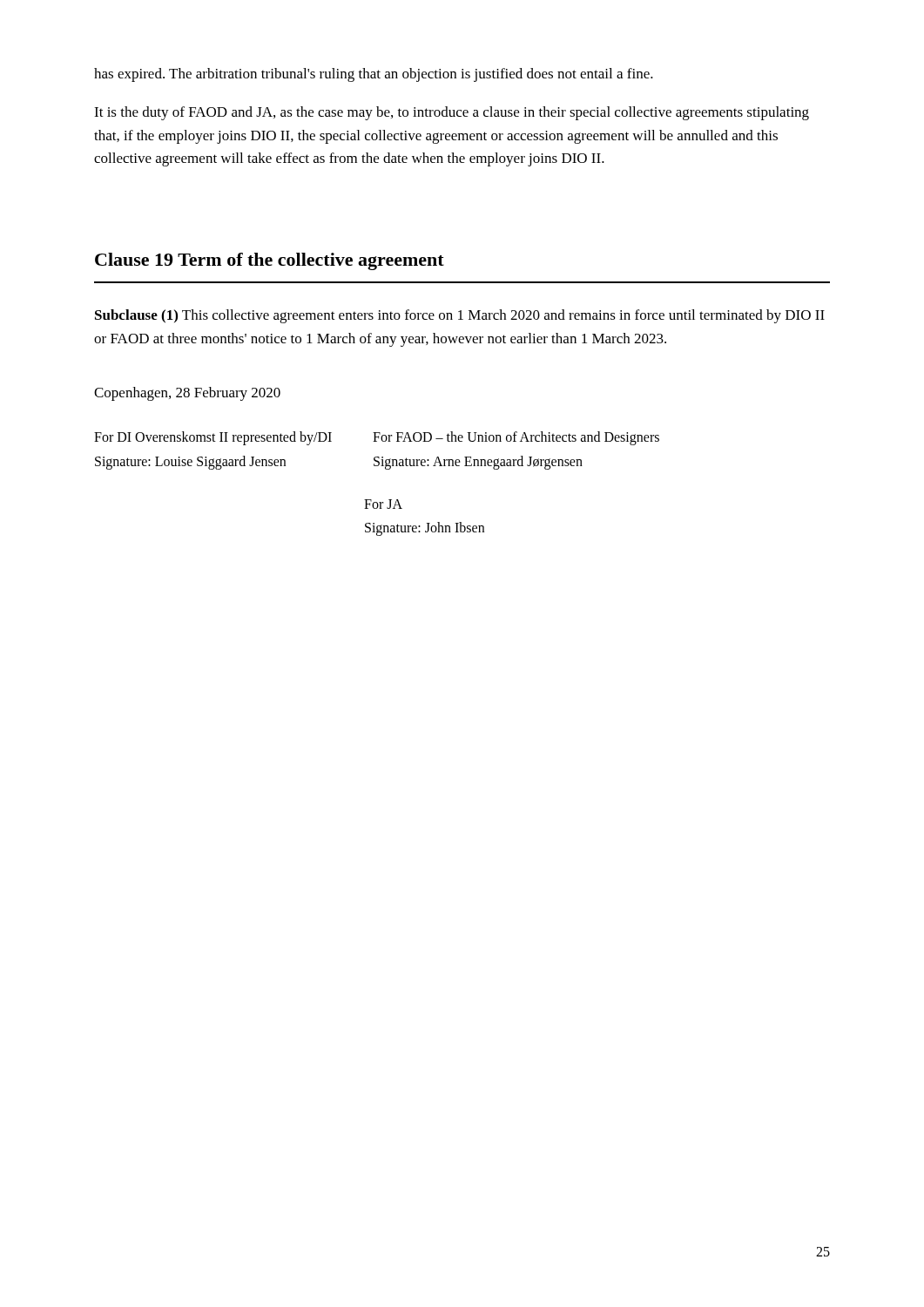The image size is (924, 1307).
Task: Point to "Clause 19 Term of the collective agreement"
Action: point(270,261)
